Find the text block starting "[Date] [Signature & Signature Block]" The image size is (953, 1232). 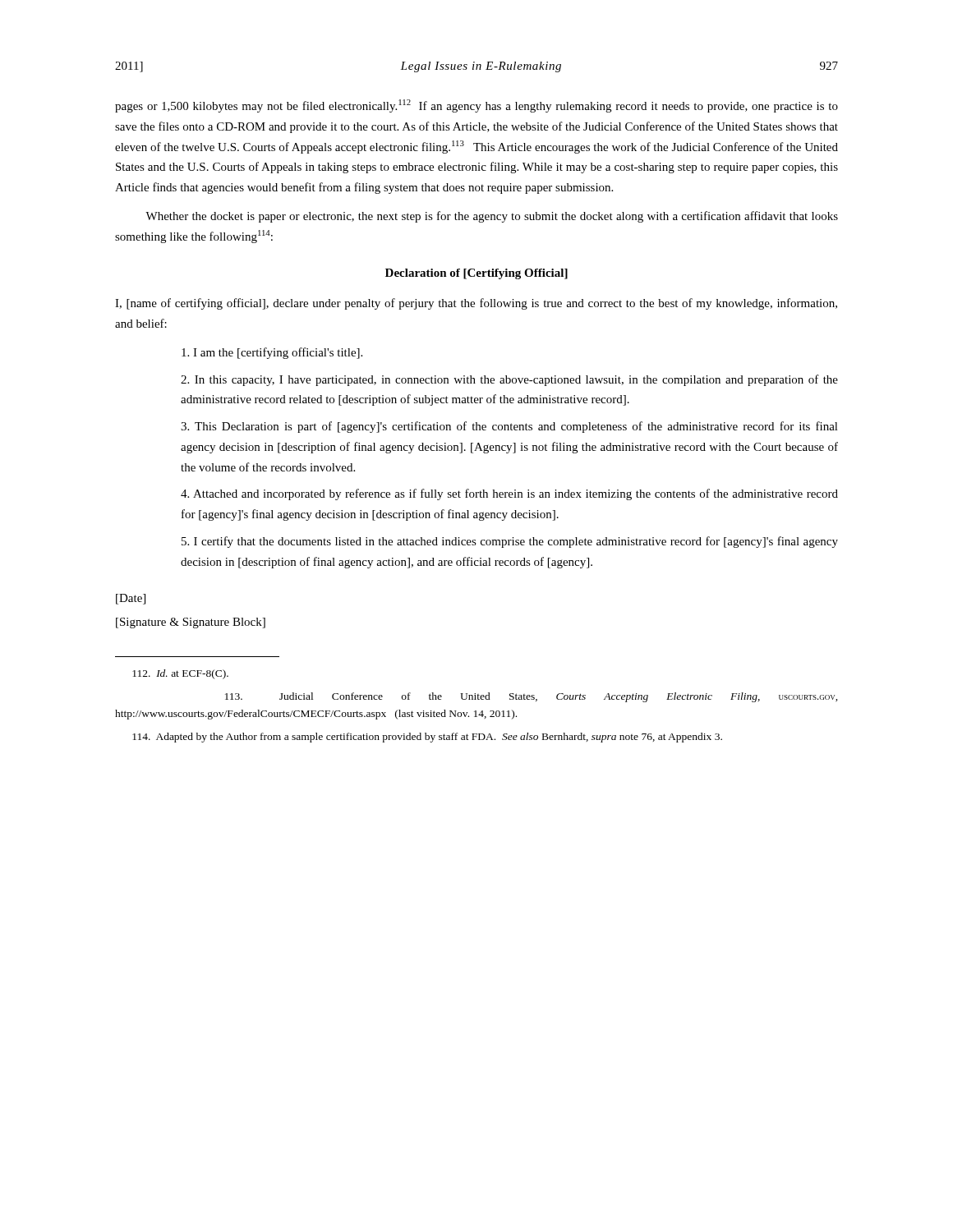click(x=191, y=610)
